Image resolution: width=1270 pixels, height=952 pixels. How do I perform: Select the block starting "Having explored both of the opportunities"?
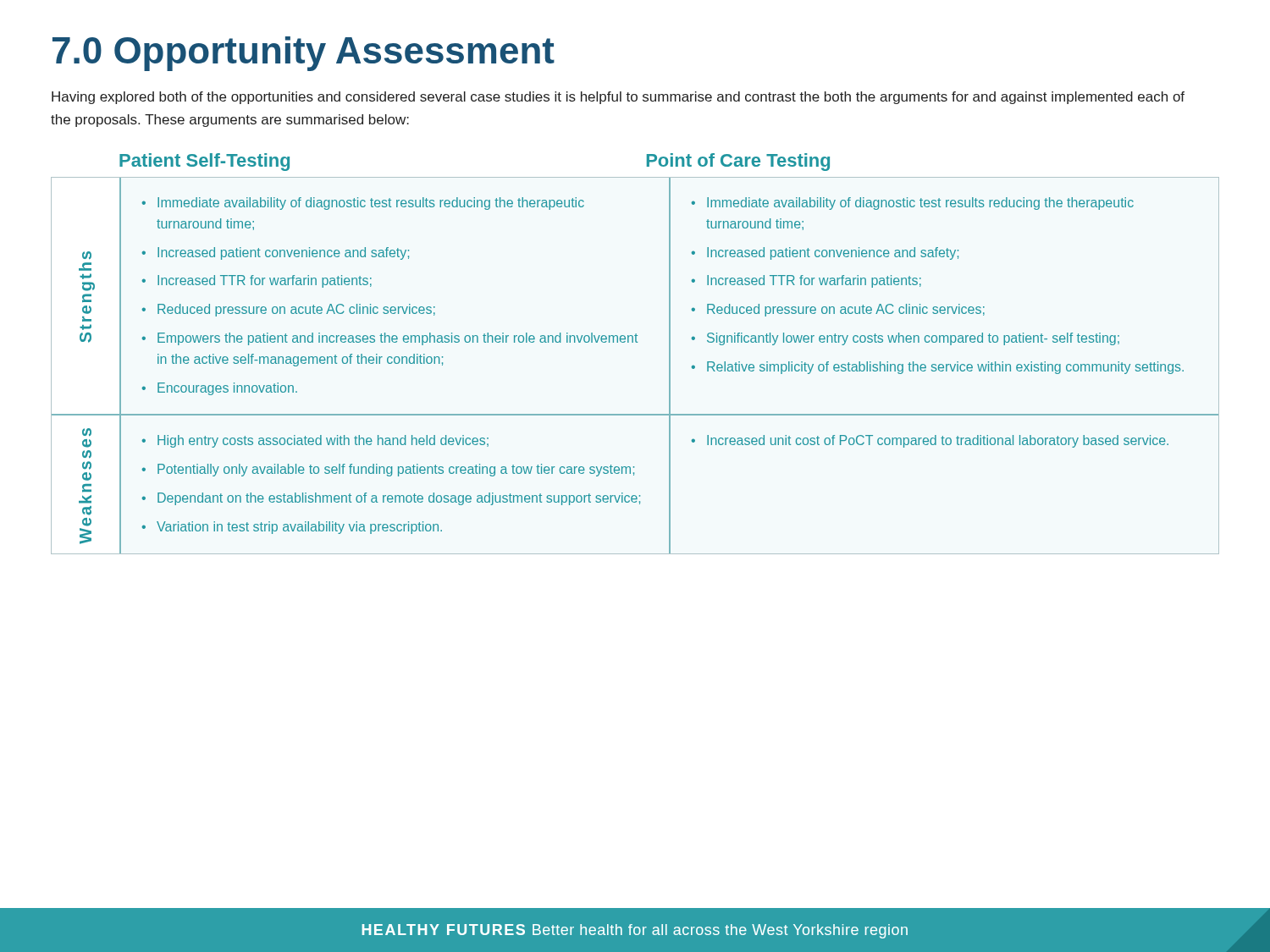click(622, 109)
